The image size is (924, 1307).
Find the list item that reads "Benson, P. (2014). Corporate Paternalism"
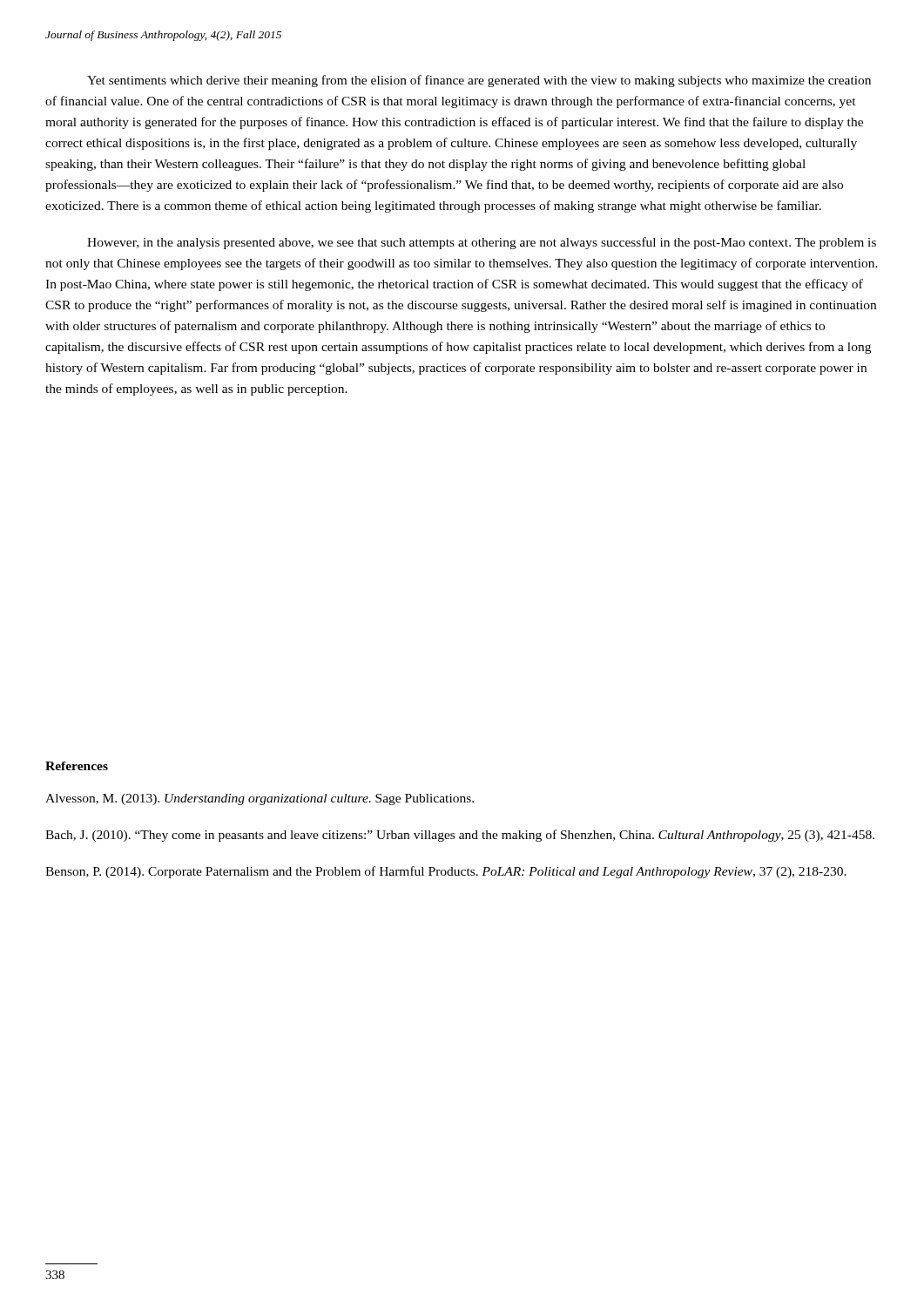coord(446,871)
